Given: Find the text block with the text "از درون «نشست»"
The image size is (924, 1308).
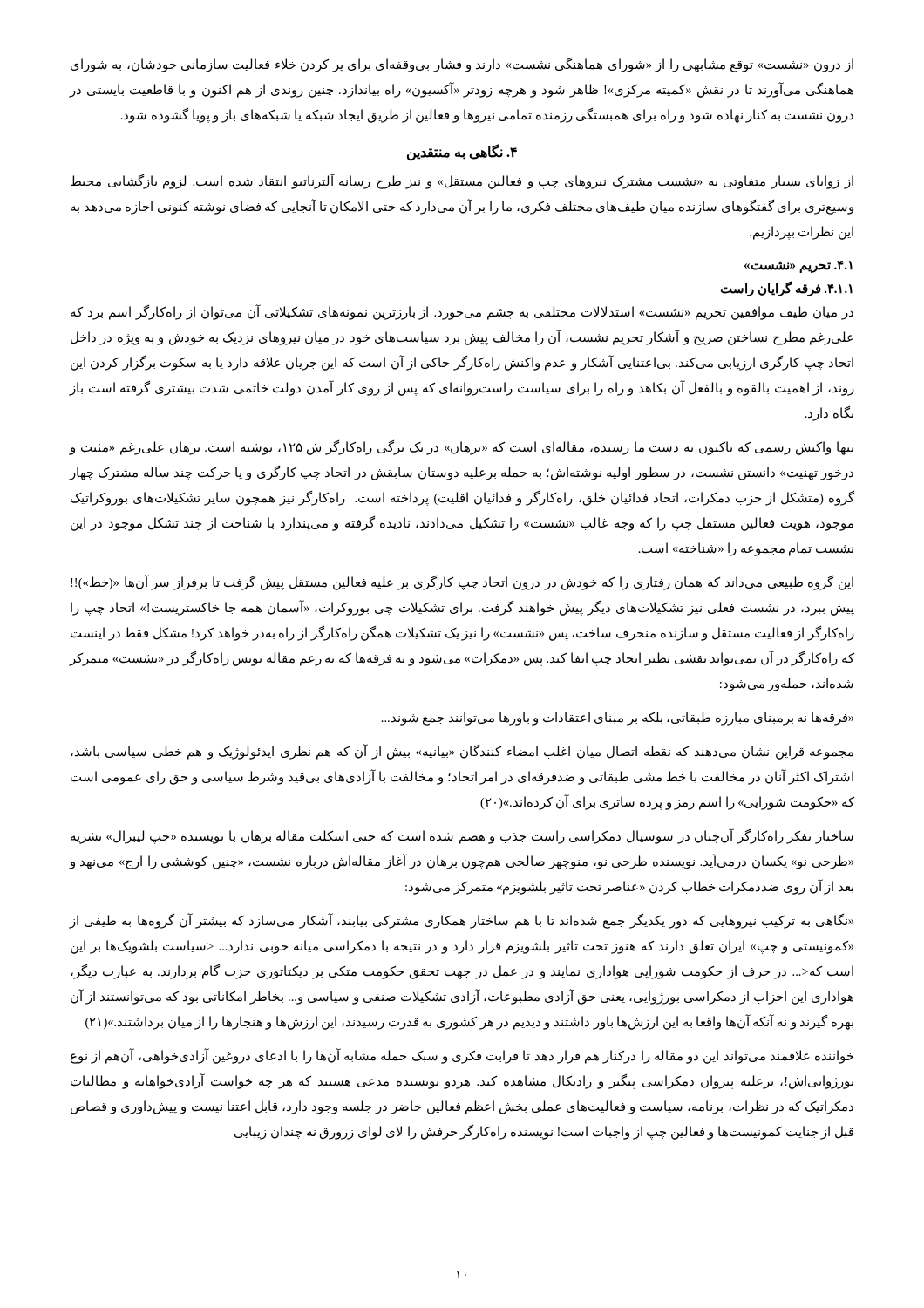Looking at the screenshot, I should (x=462, y=90).
